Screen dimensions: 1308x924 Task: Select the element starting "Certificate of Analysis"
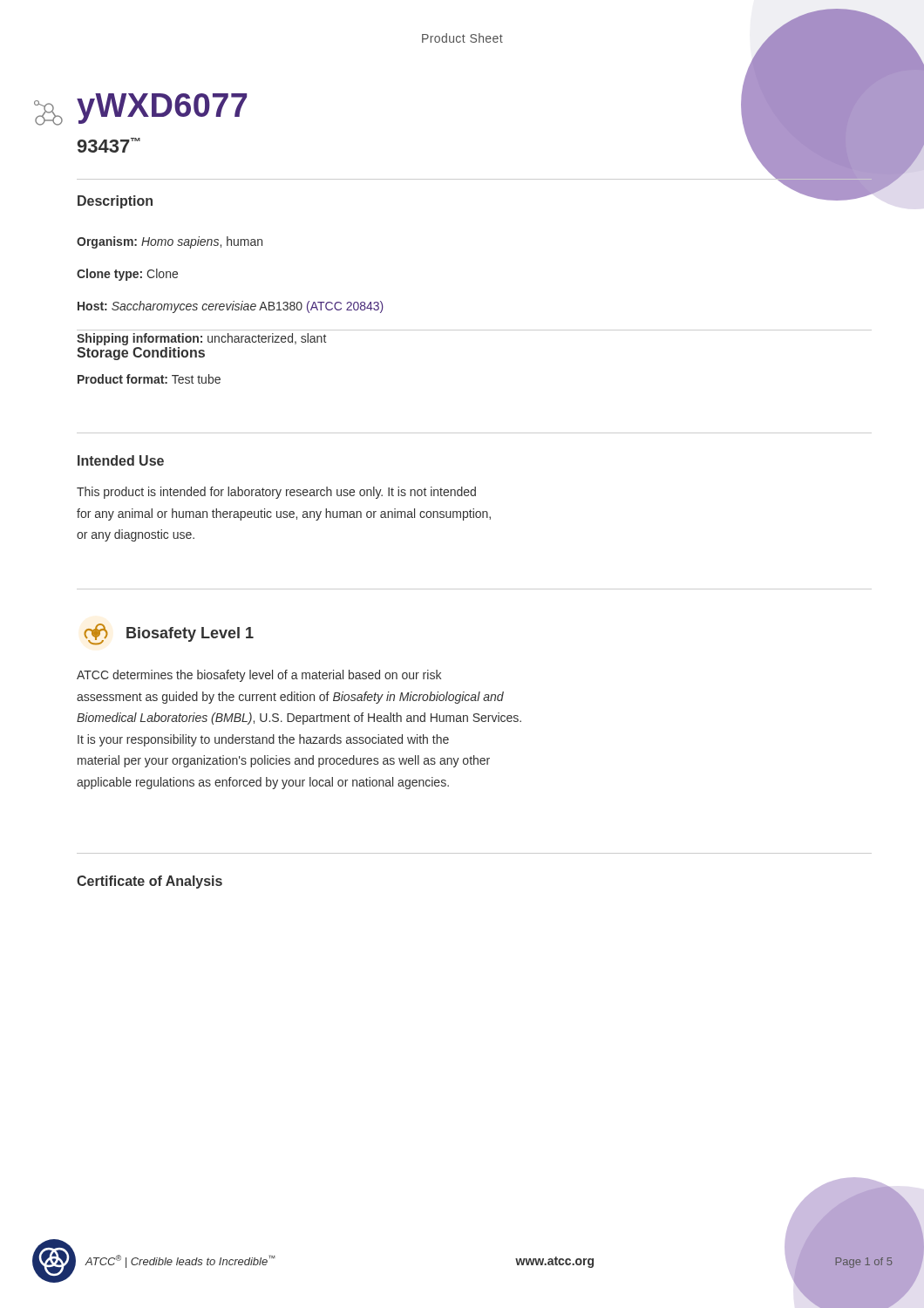[150, 881]
